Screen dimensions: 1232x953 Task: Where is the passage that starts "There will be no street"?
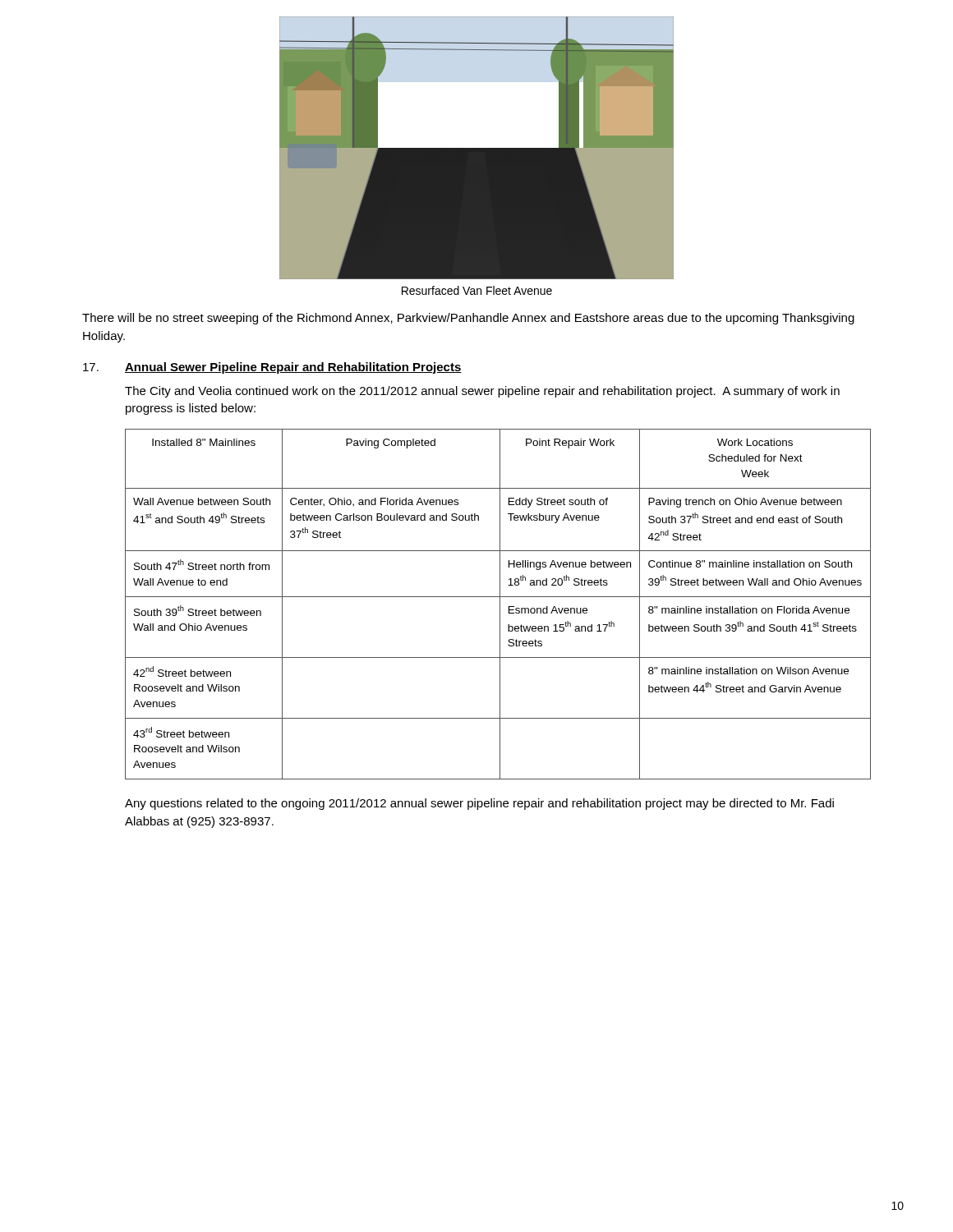(x=468, y=326)
